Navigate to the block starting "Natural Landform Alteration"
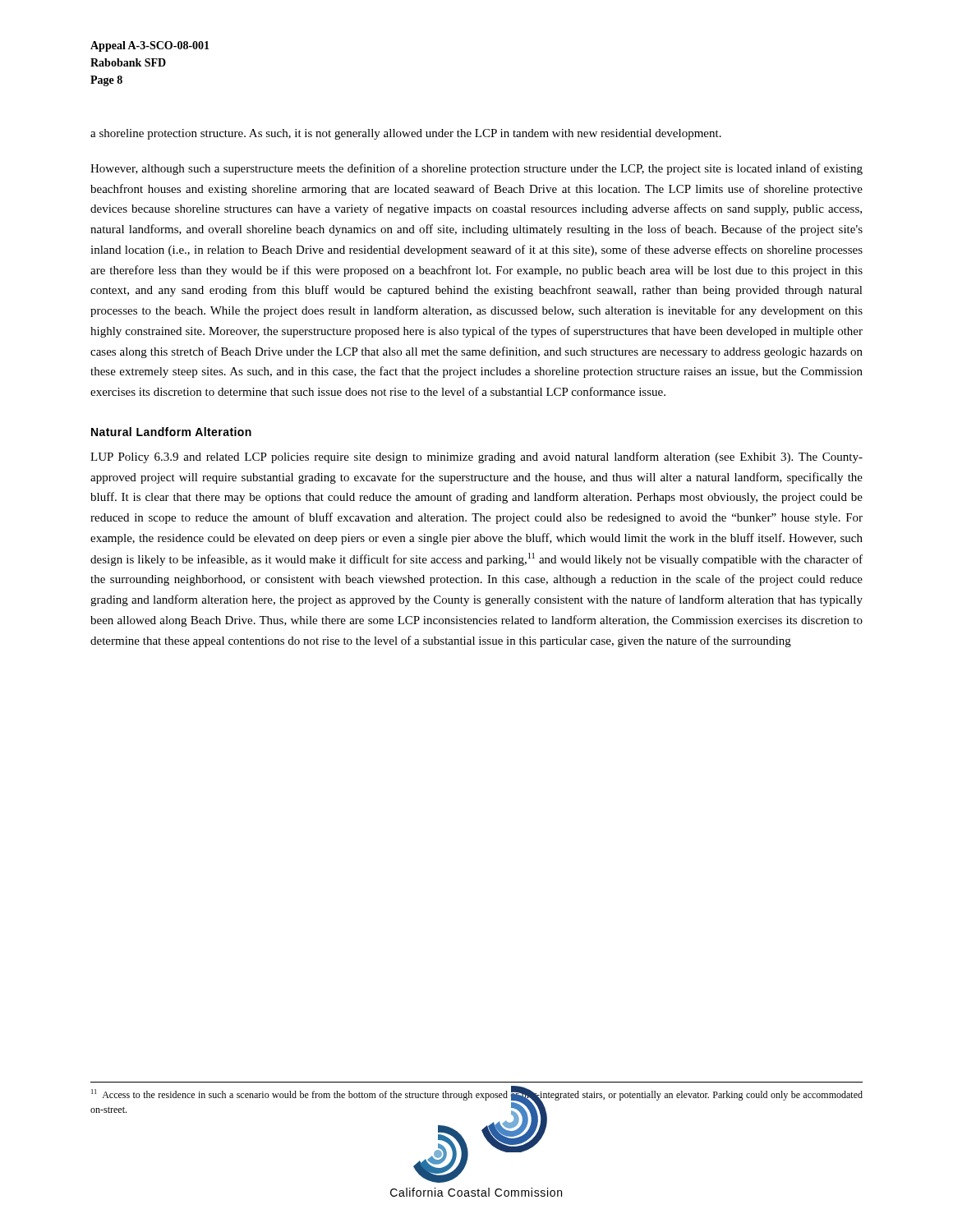The height and width of the screenshot is (1232, 953). pyautogui.click(x=171, y=432)
